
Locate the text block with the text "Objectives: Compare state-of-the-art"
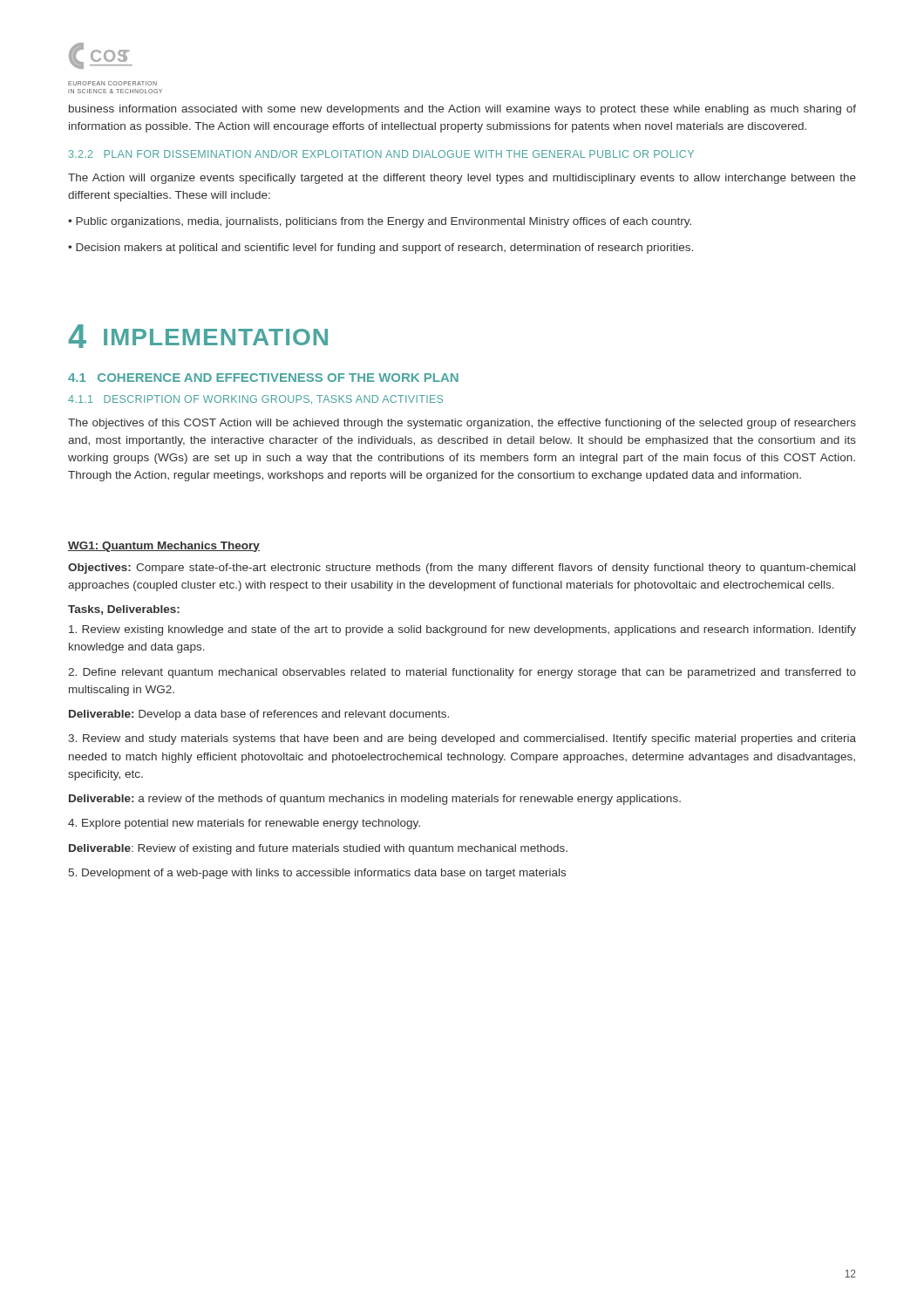click(x=462, y=576)
